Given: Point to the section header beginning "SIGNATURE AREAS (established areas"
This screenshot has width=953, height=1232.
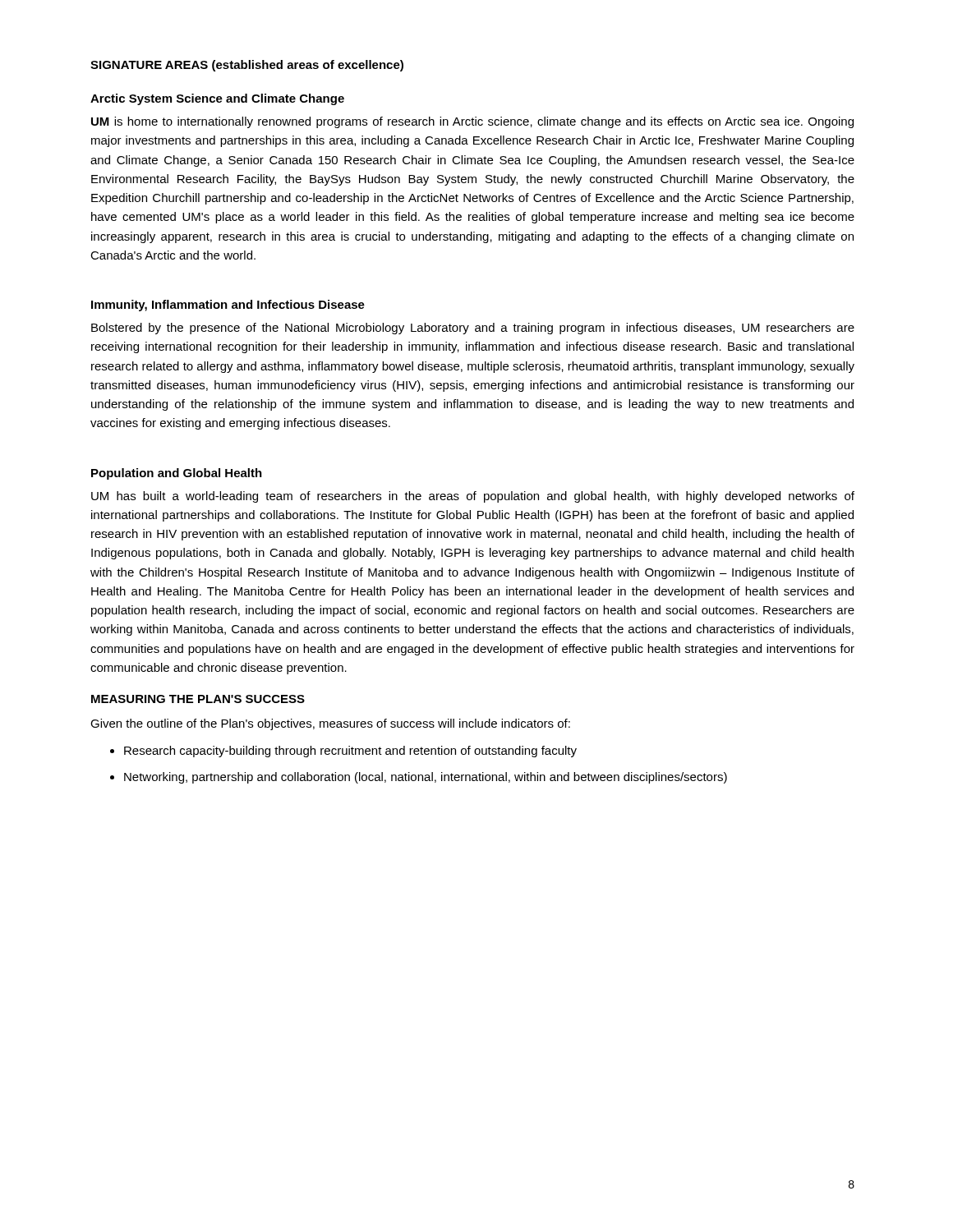Looking at the screenshot, I should point(247,64).
